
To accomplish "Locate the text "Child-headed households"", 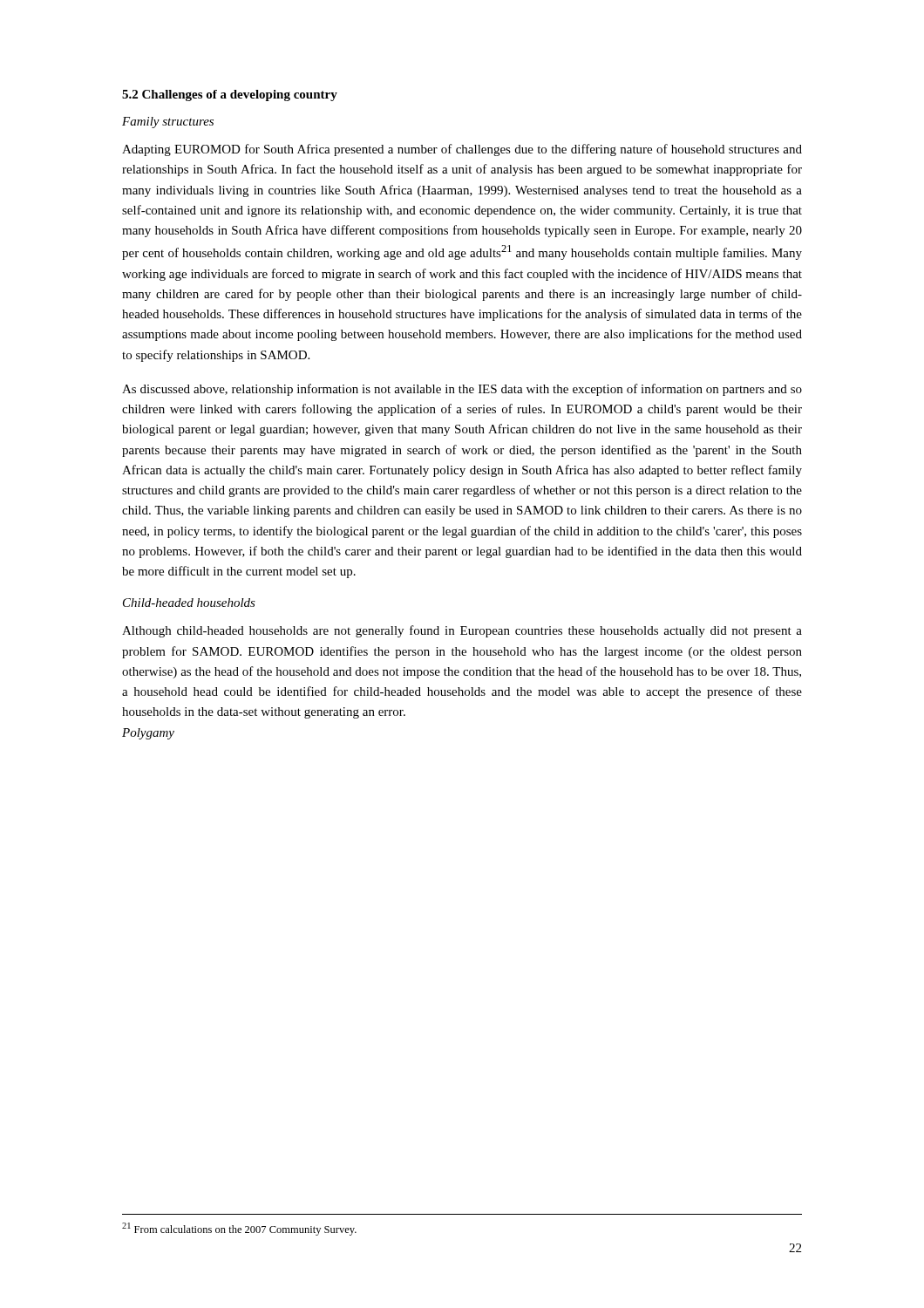I will [x=189, y=603].
